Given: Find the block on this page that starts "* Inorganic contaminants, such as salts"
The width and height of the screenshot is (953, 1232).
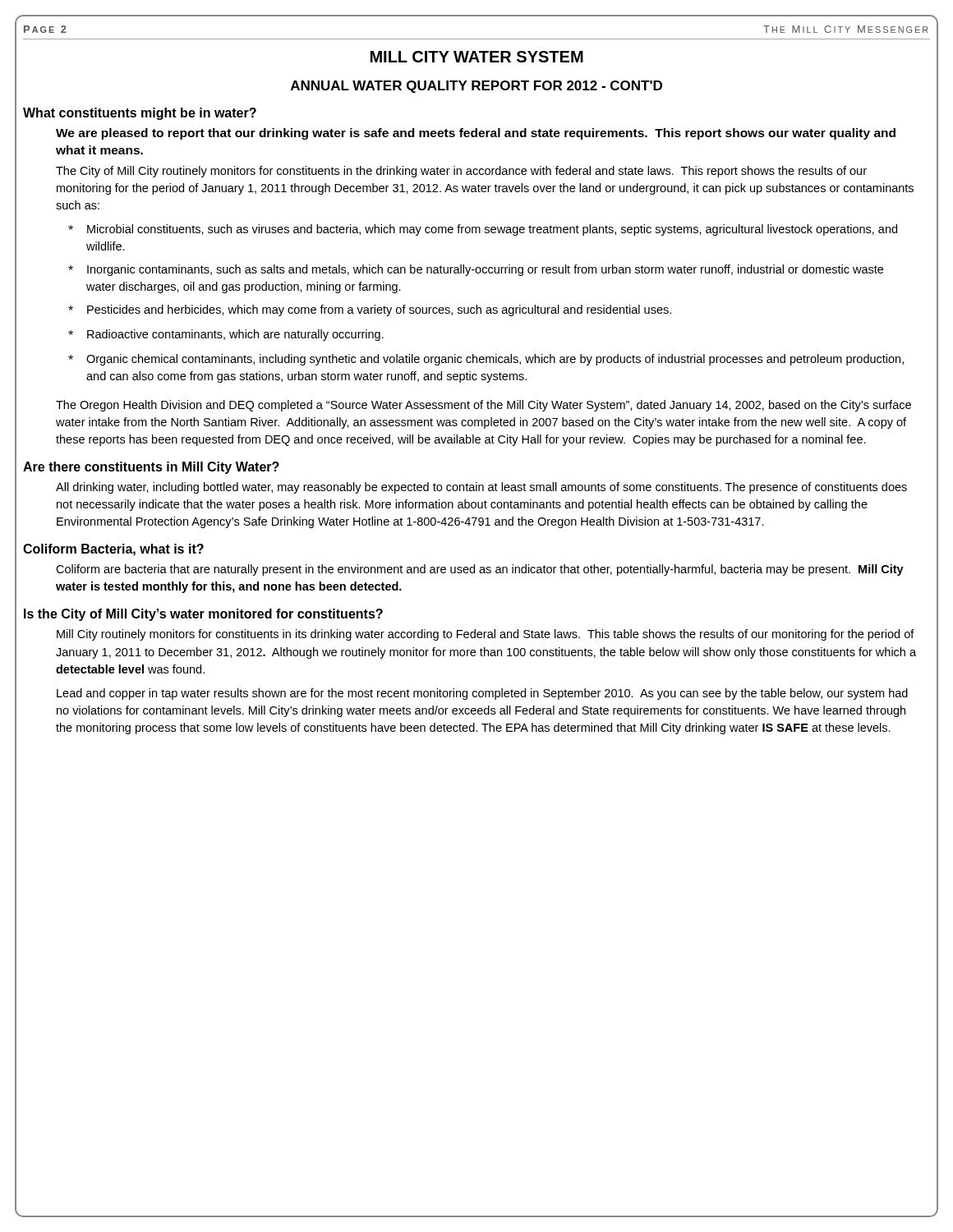Looking at the screenshot, I should point(491,278).
